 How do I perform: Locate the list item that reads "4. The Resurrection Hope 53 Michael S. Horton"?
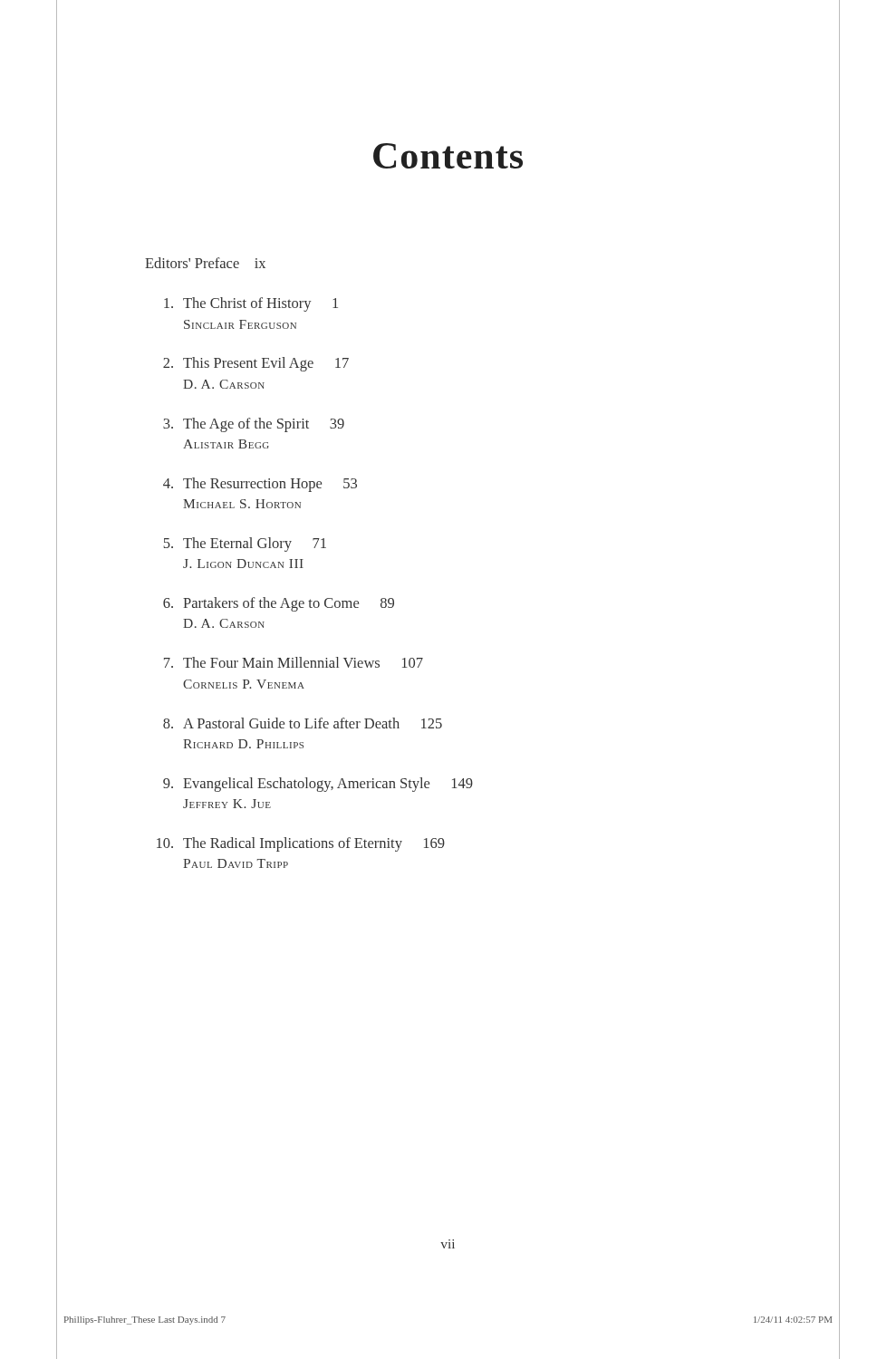click(260, 485)
